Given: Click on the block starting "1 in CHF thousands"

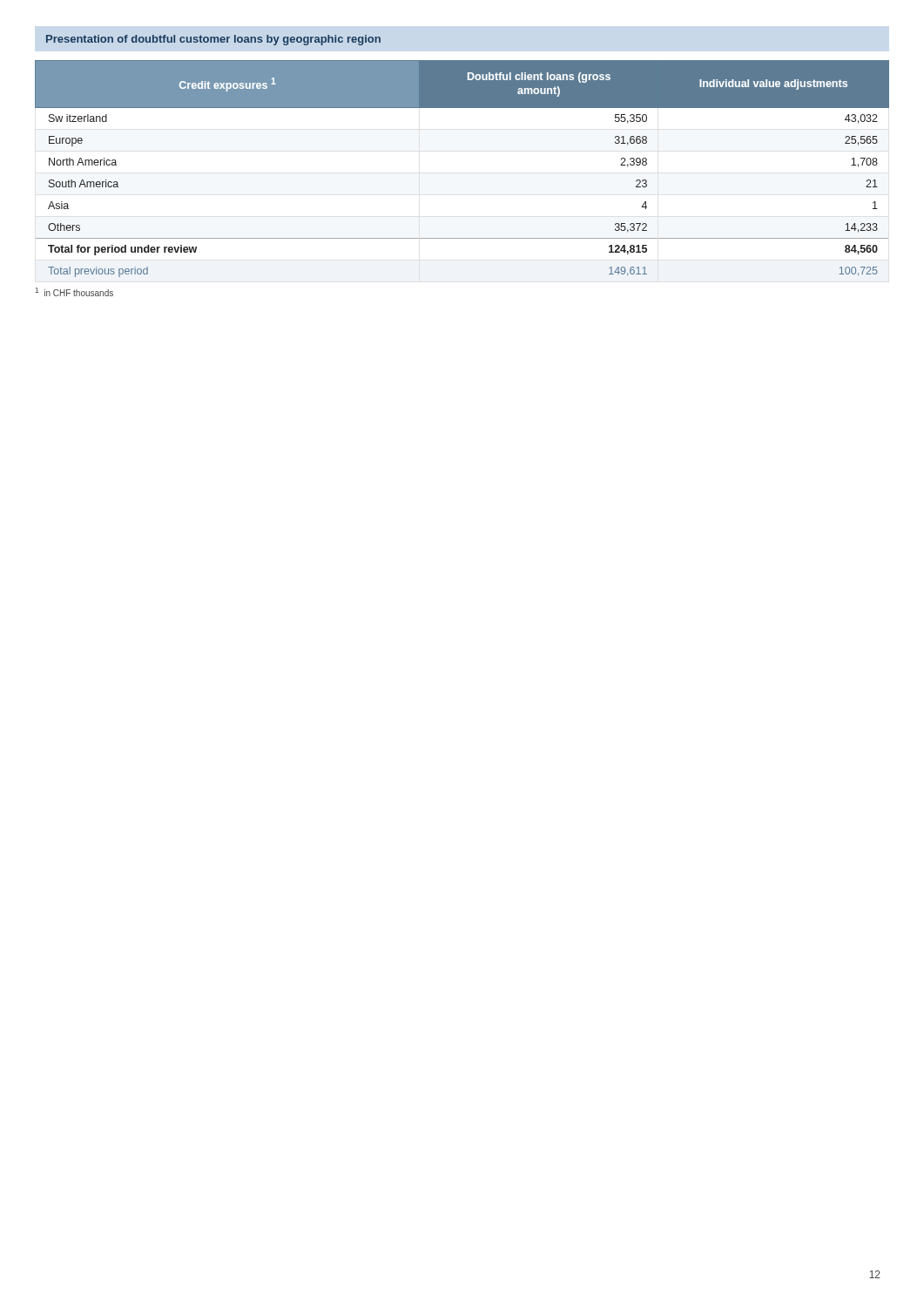Looking at the screenshot, I should (74, 292).
